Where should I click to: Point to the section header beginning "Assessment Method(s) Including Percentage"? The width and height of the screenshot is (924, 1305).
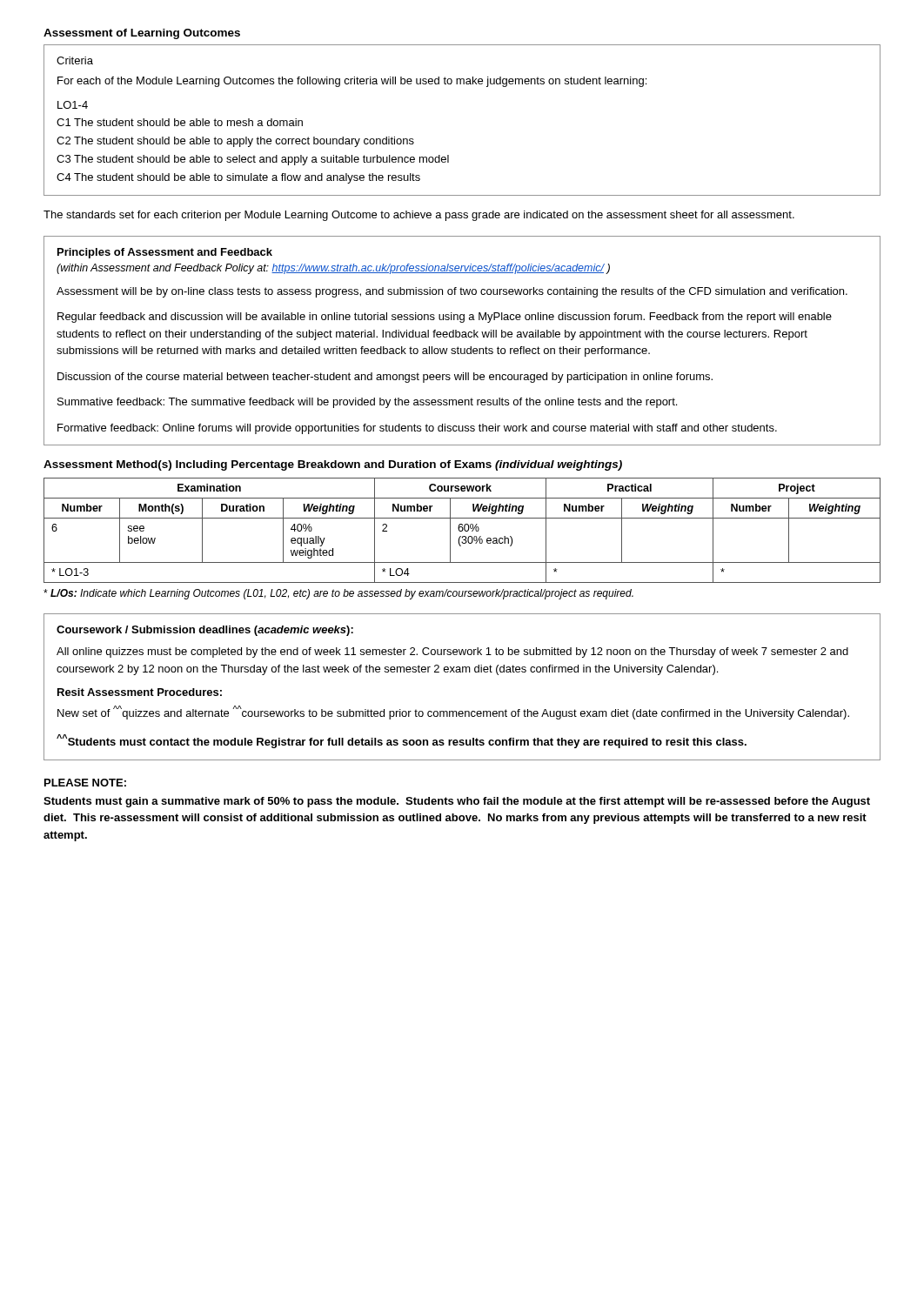pos(333,465)
